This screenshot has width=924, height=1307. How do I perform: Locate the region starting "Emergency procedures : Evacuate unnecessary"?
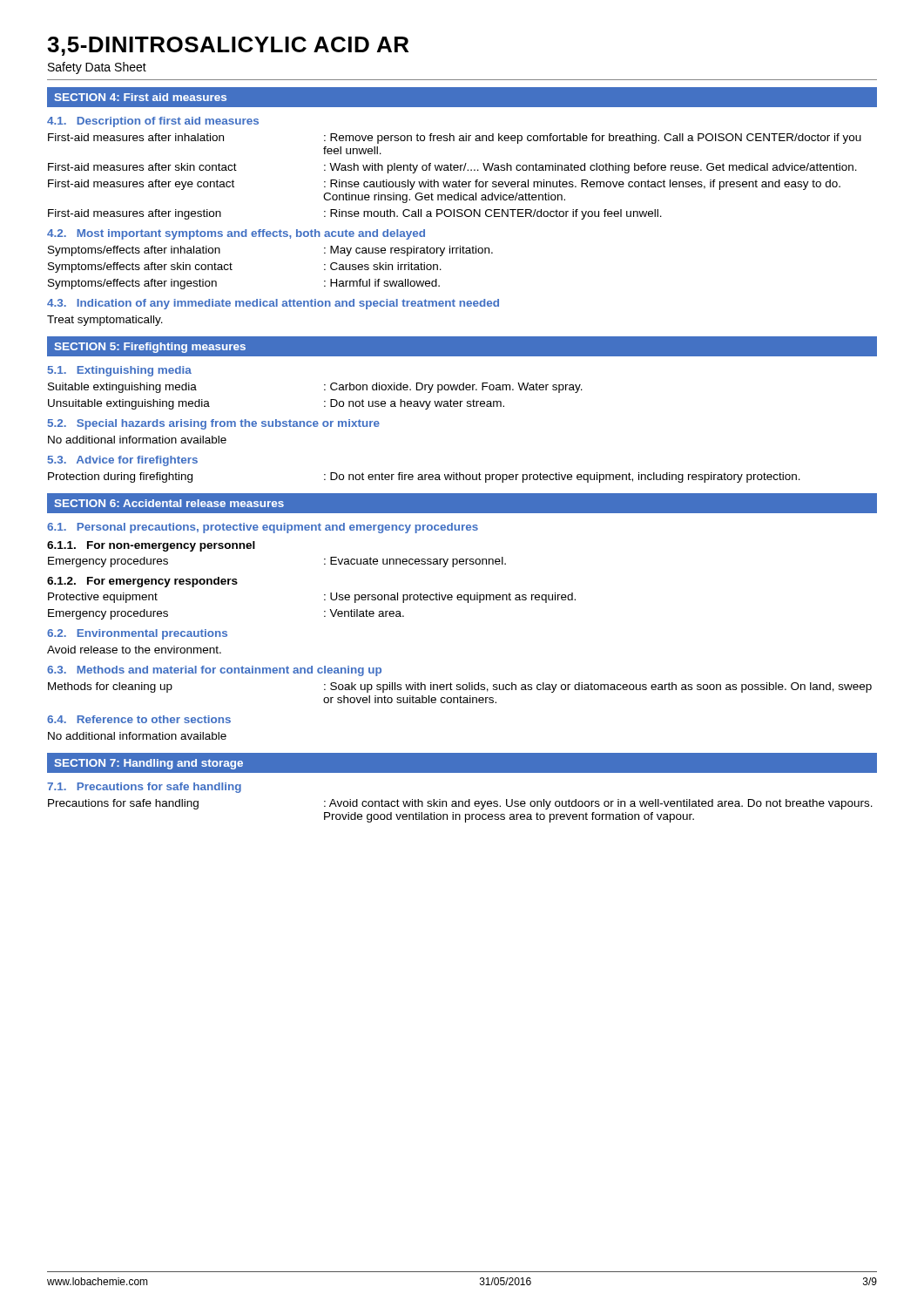[462, 561]
